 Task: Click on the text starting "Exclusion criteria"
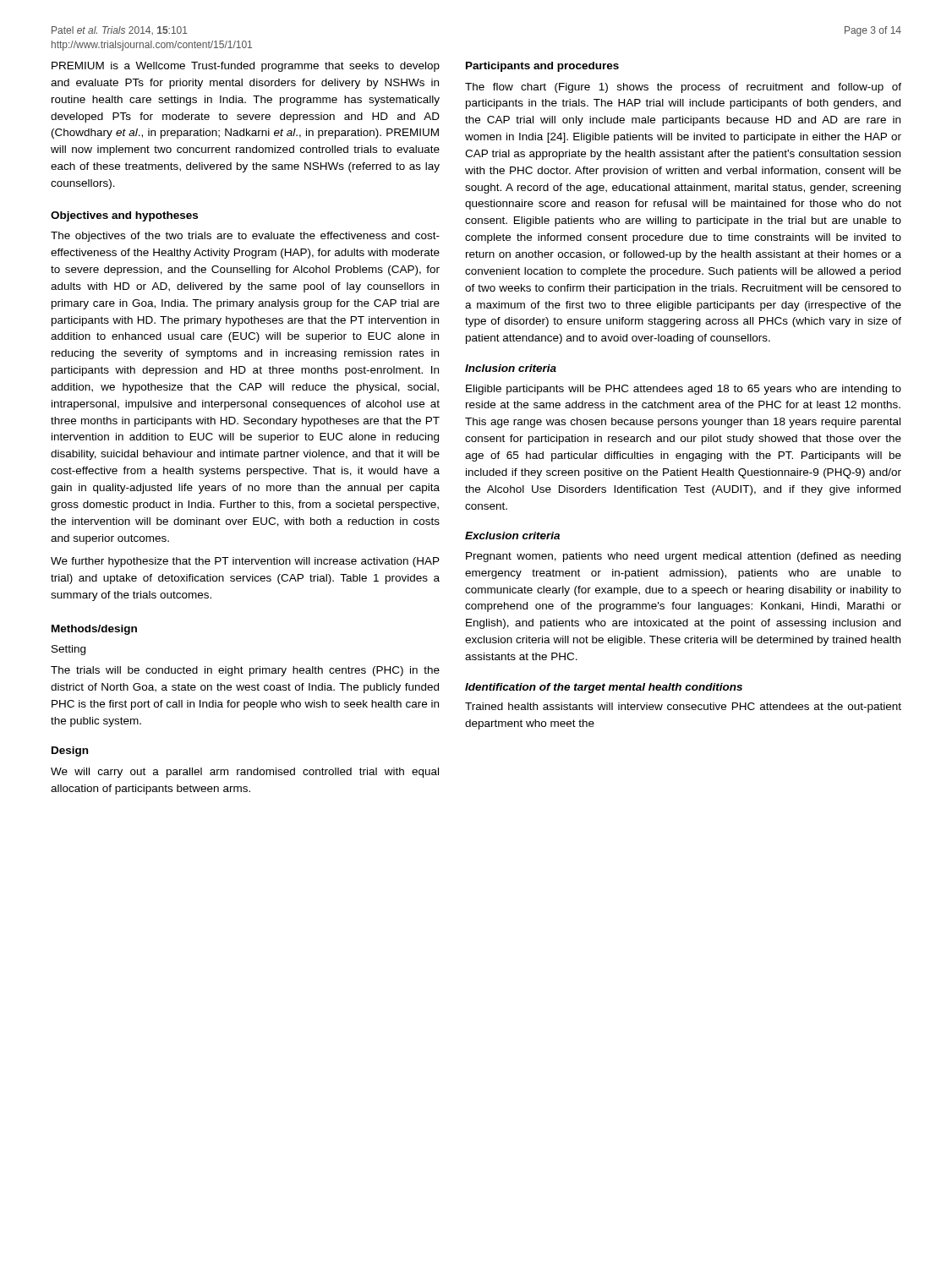(x=513, y=536)
